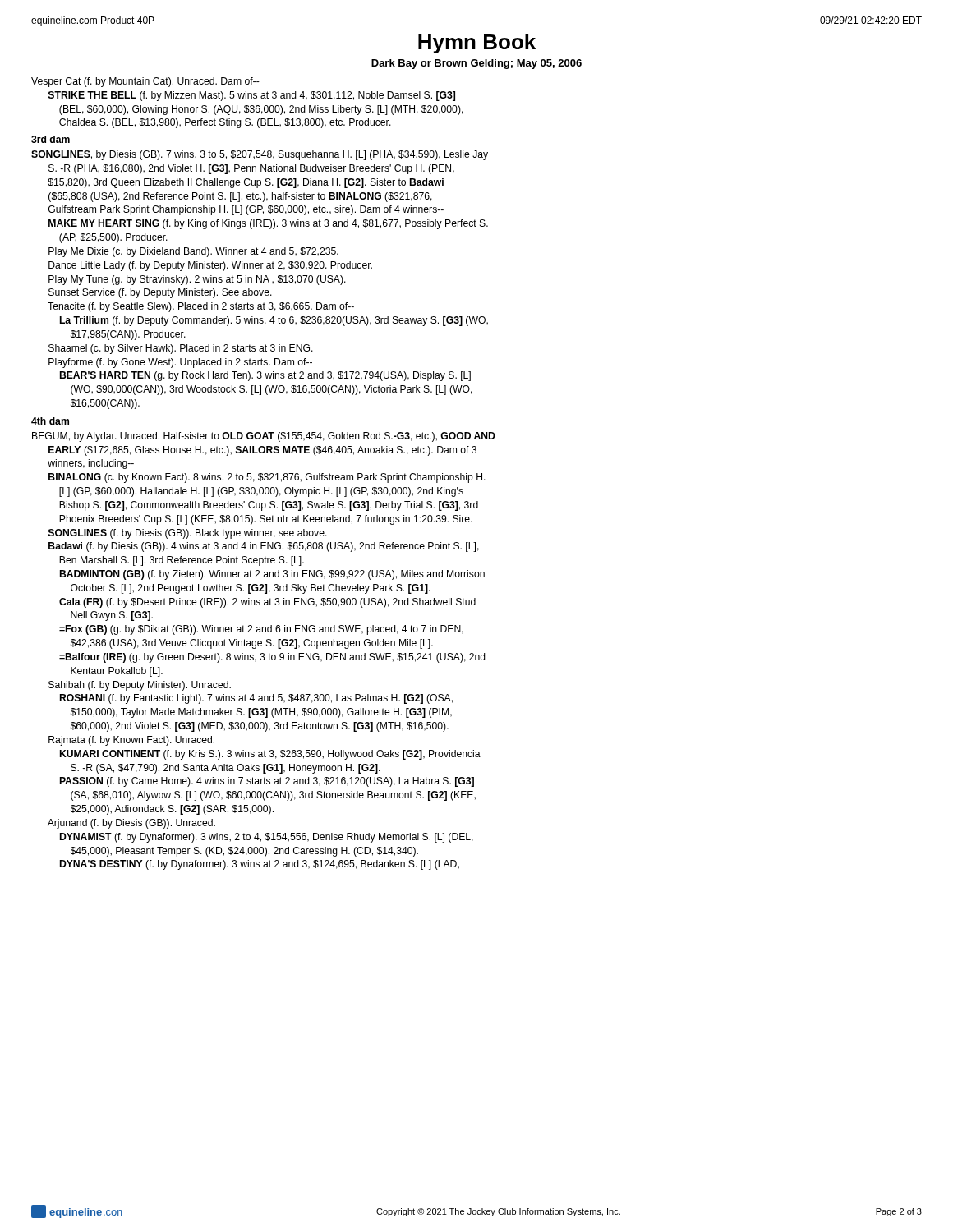
Task: Navigate to the region starting "4th dam"
Action: (50, 421)
